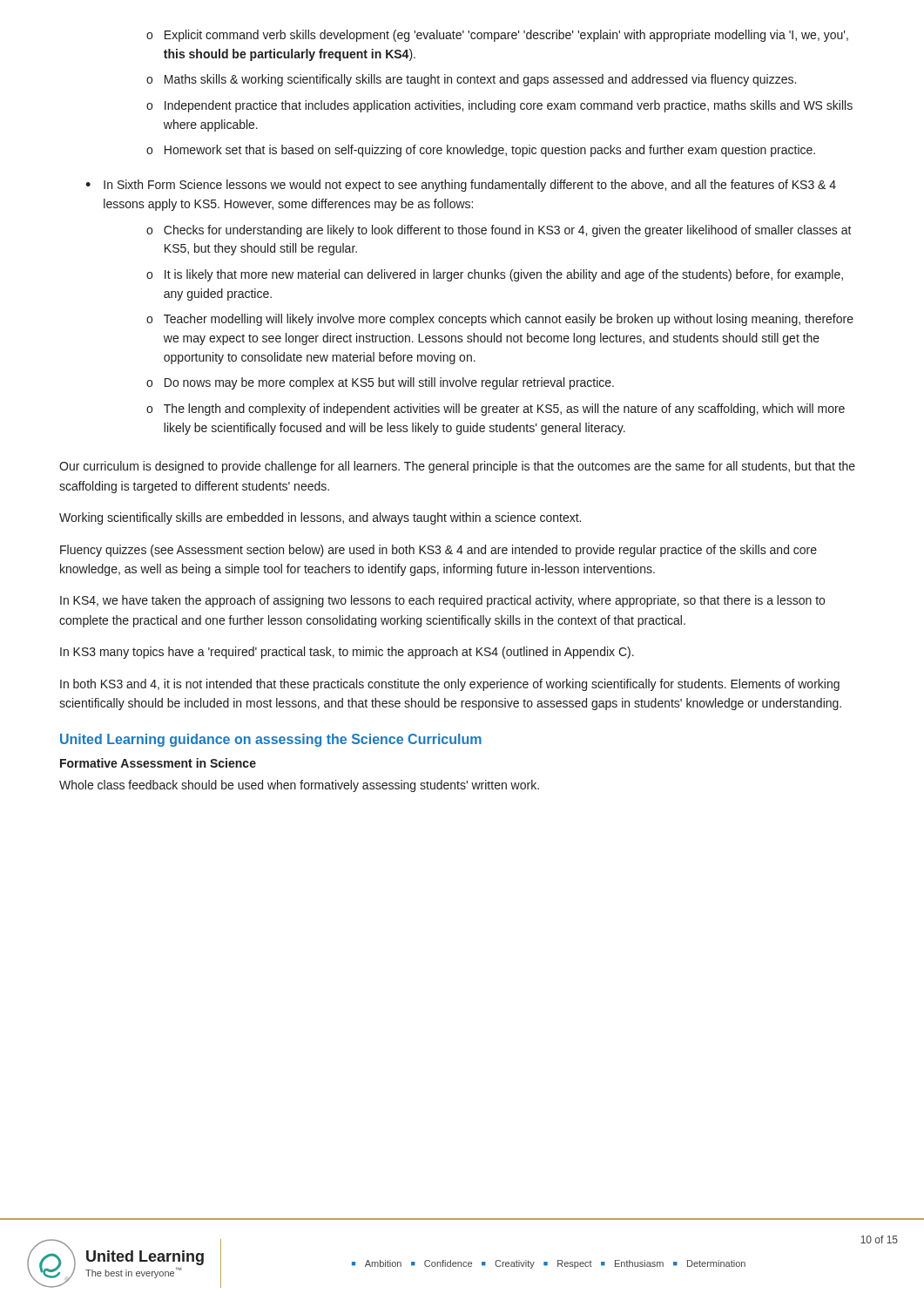Image resolution: width=924 pixels, height=1307 pixels.
Task: Navigate to the text block starting "o Do nows may be more"
Action: click(381, 384)
